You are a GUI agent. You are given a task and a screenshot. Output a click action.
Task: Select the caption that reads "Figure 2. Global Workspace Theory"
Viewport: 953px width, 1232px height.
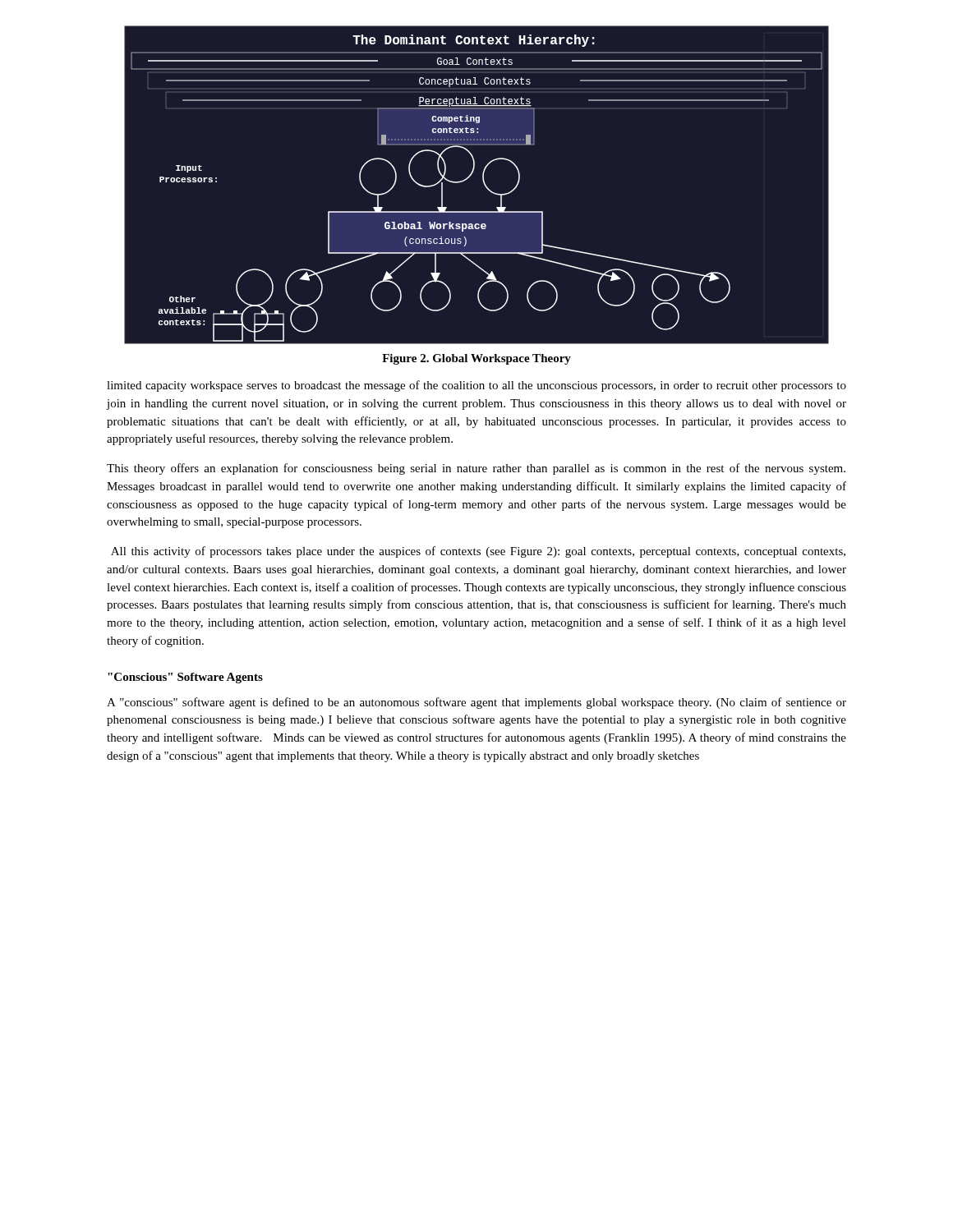[x=476, y=358]
